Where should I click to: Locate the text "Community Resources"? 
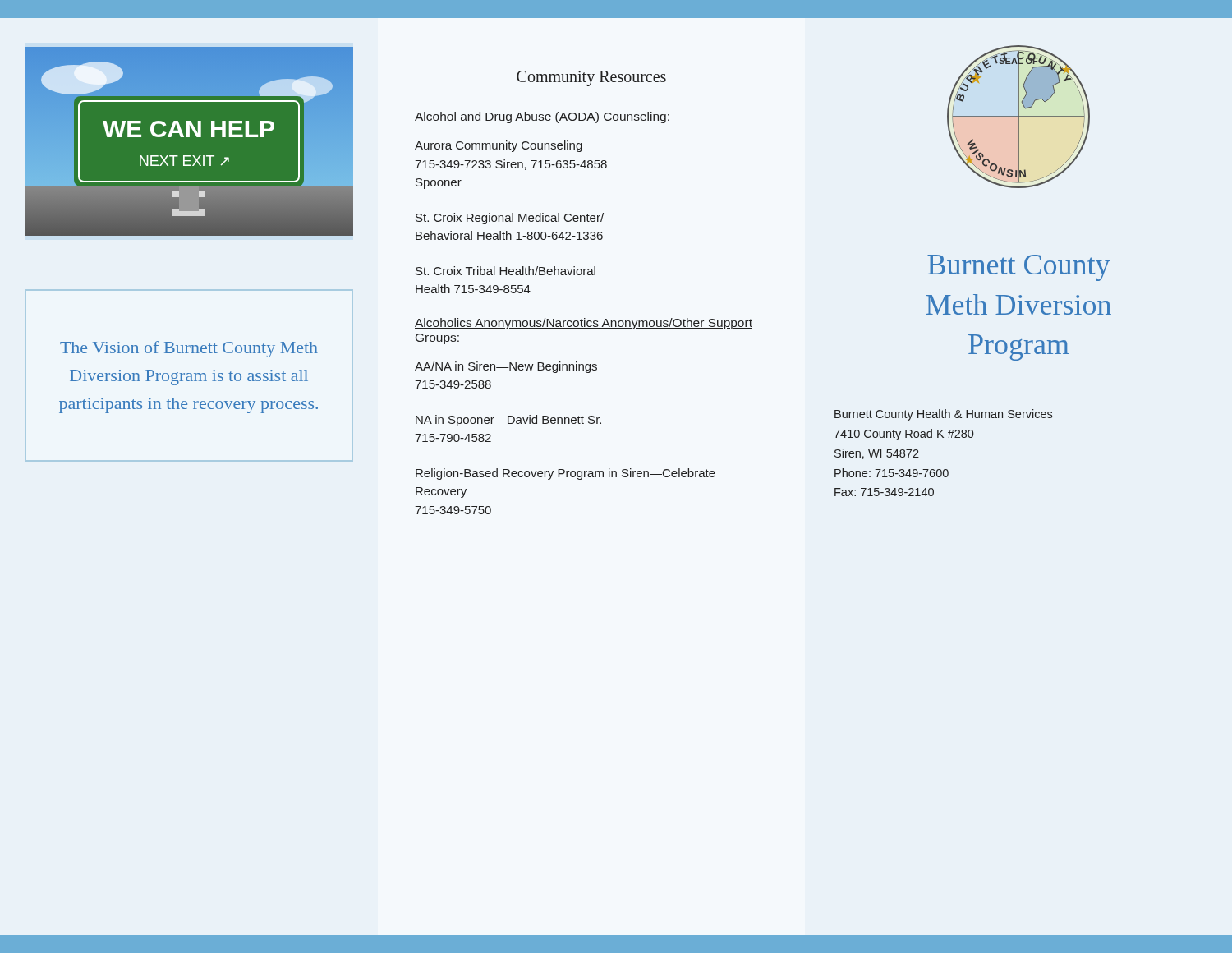tap(591, 77)
